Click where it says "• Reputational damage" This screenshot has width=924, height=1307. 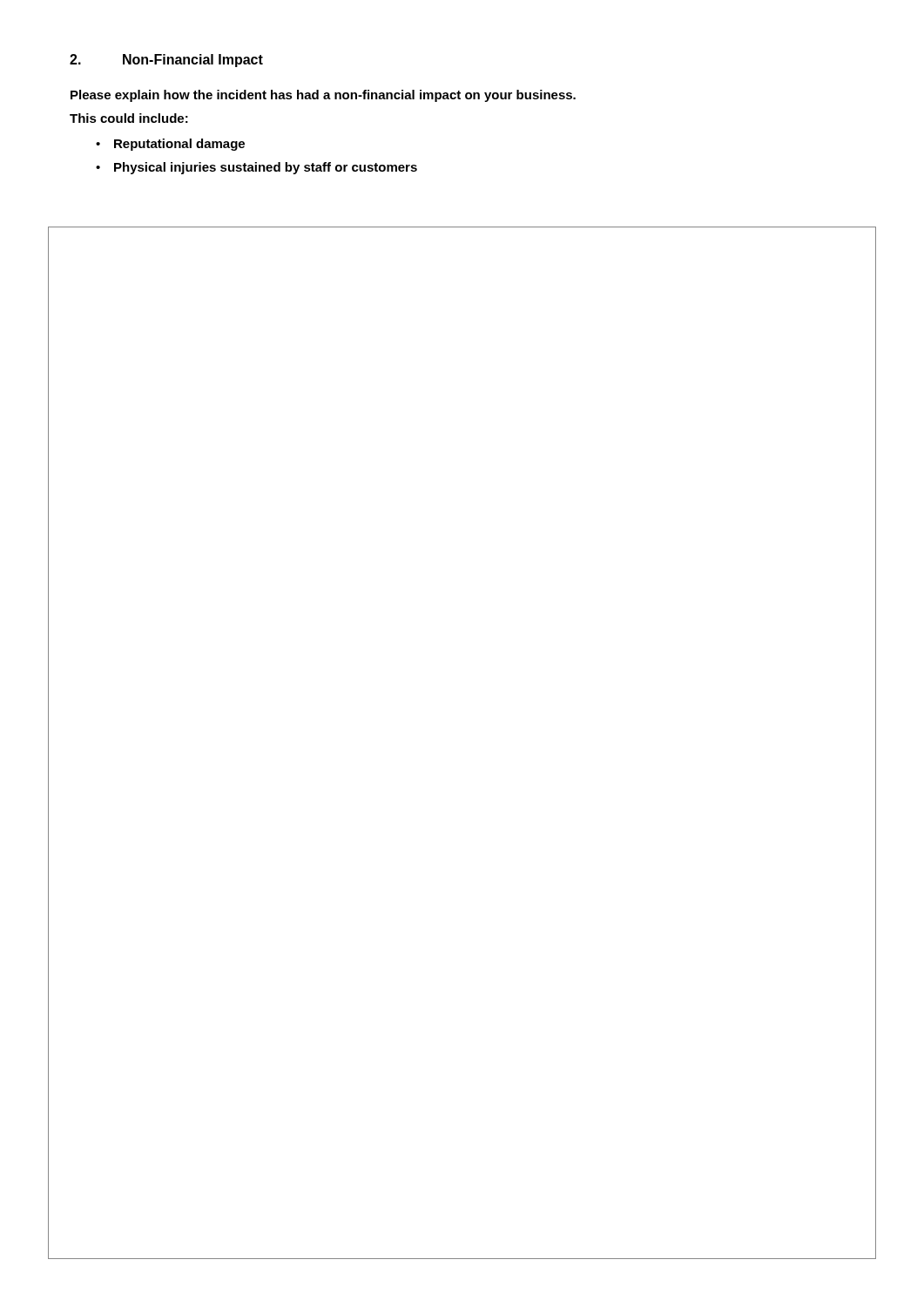tap(171, 144)
